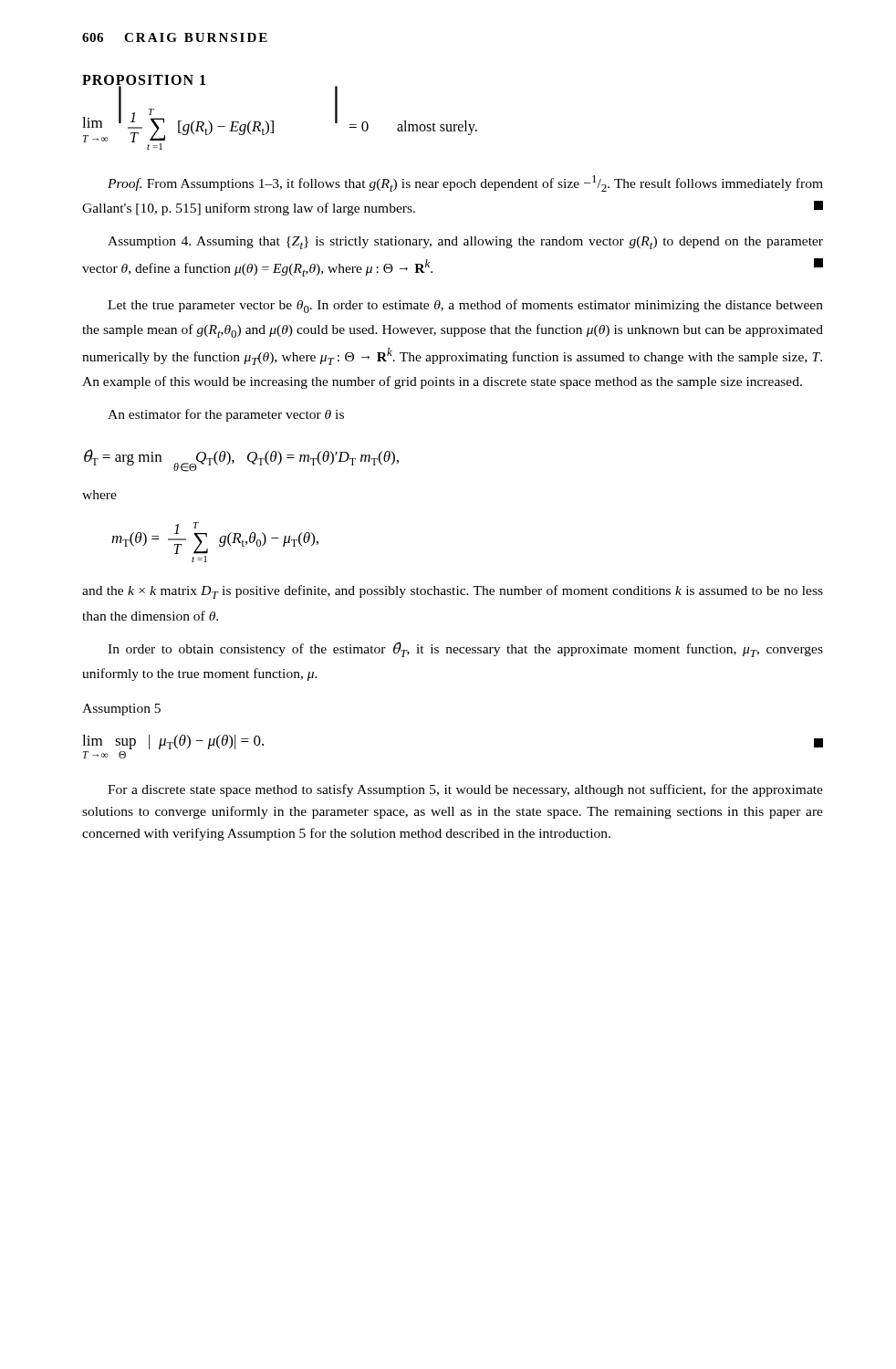
Task: Find the formula that reads "lim T →∞ sup Θ"
Action: point(168,742)
